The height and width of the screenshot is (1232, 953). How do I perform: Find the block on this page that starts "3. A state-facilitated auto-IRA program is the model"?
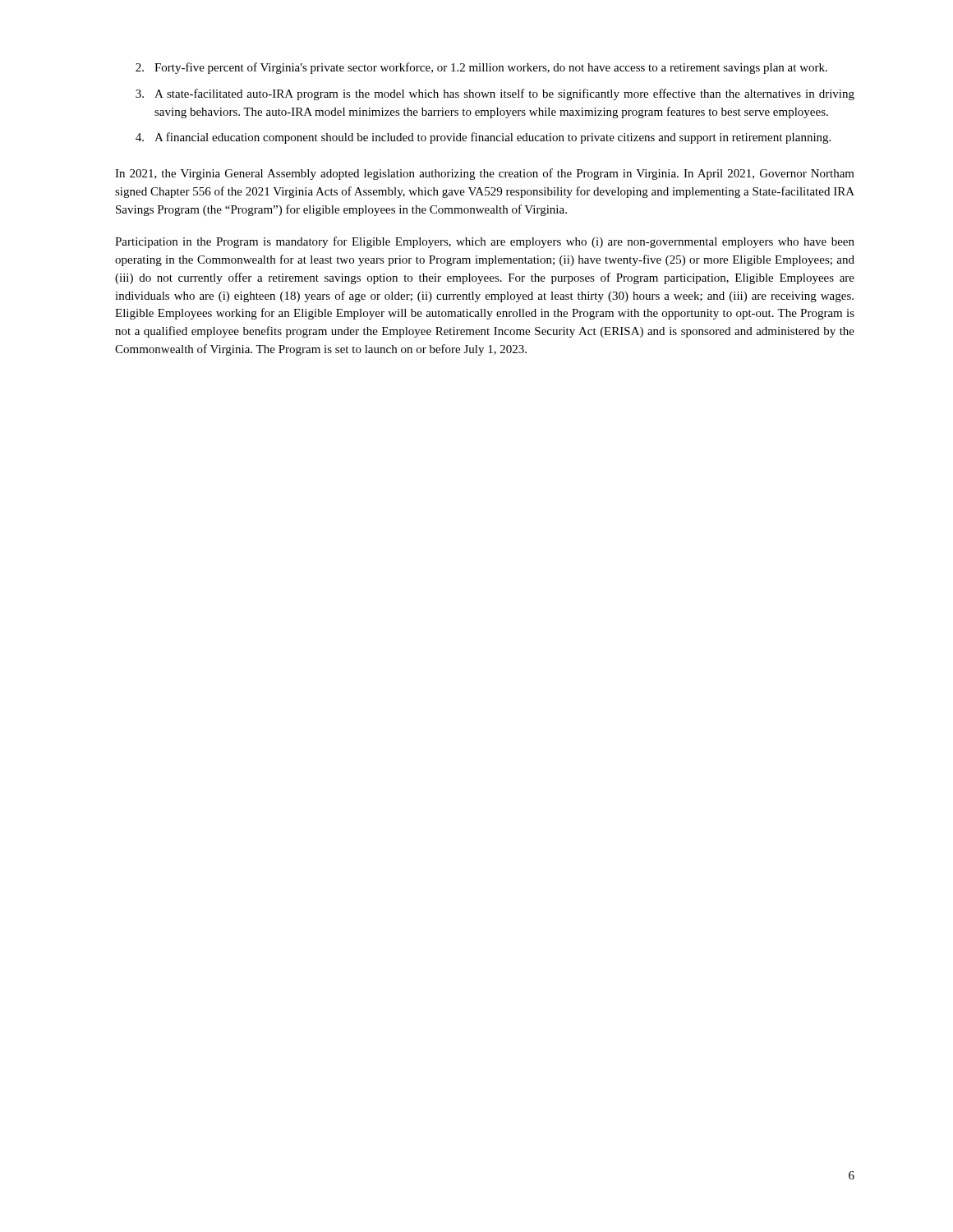485,103
